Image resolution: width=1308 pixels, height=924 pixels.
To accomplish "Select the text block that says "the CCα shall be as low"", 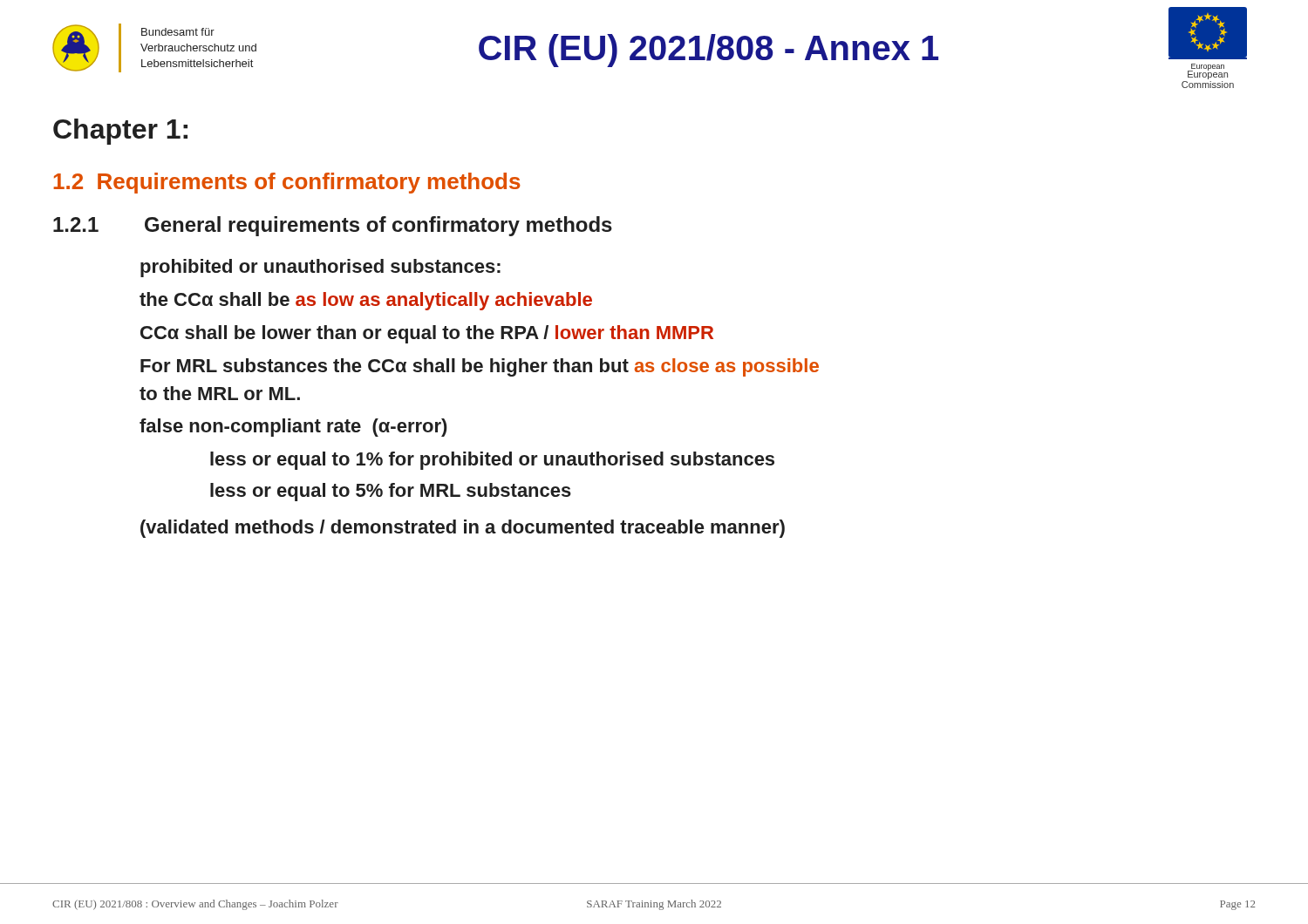I will (366, 299).
